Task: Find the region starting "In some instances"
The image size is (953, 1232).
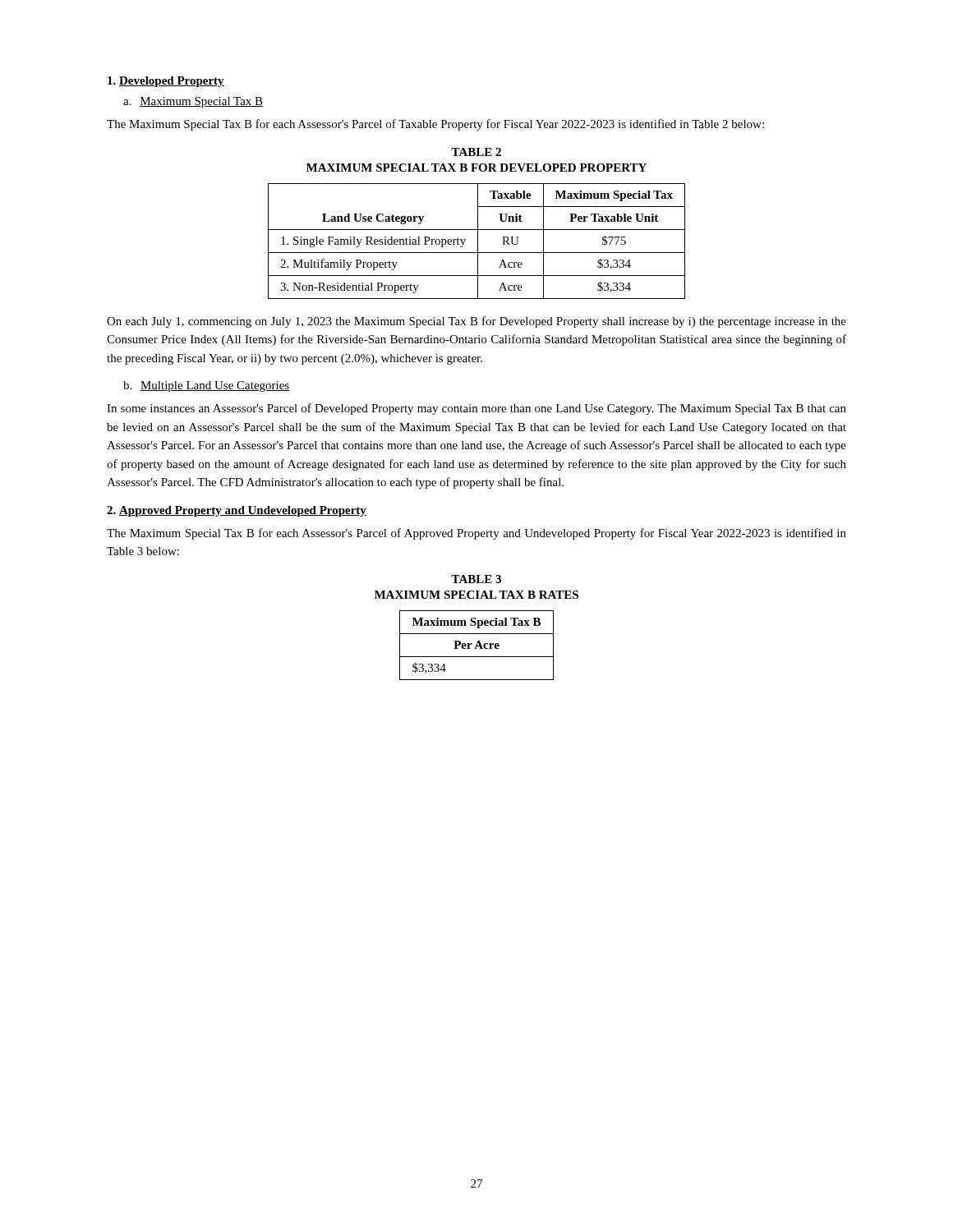Action: tap(476, 445)
